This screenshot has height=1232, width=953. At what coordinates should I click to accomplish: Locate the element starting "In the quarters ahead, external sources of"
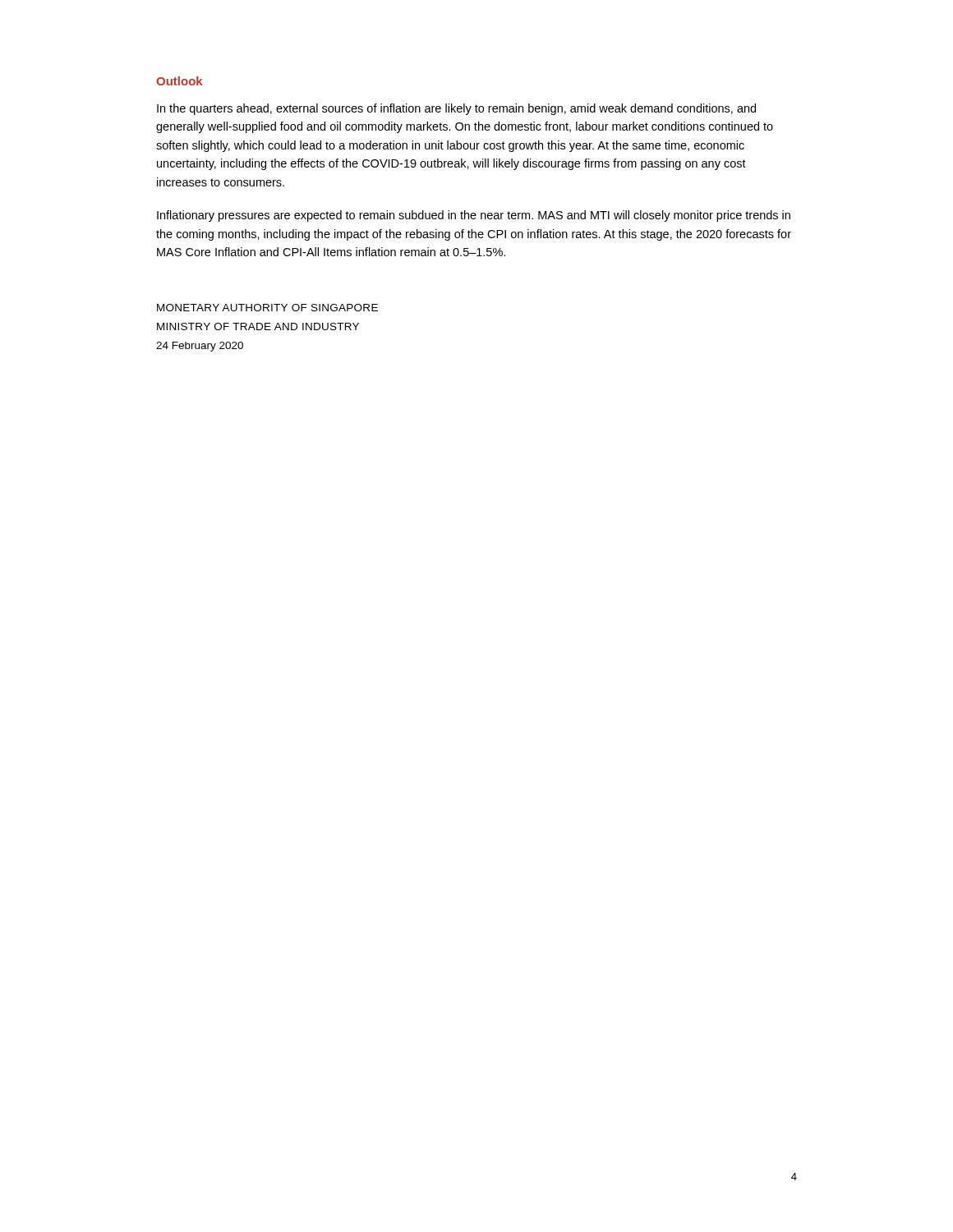tap(465, 145)
